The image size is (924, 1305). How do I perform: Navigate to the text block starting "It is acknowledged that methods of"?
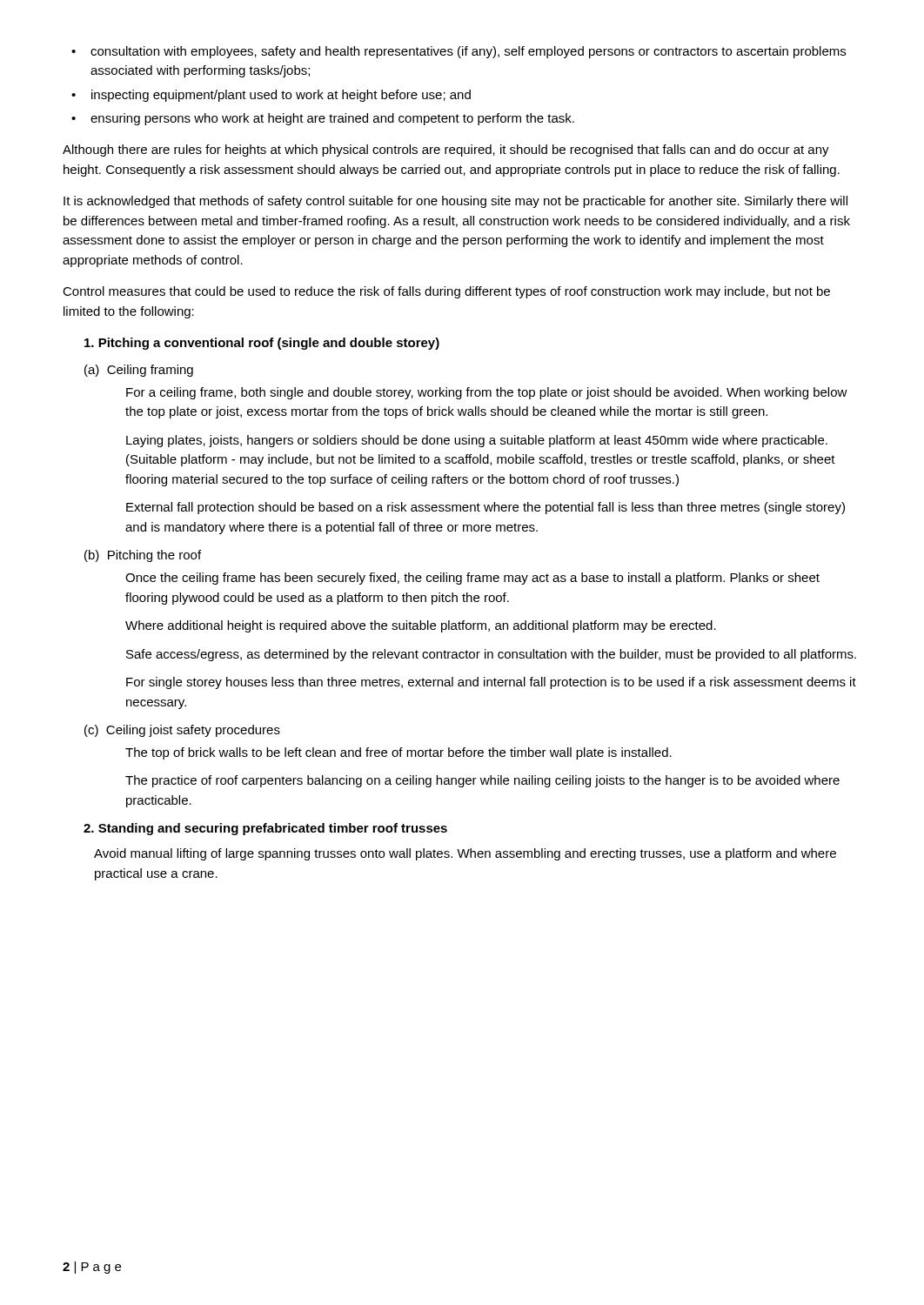click(456, 230)
